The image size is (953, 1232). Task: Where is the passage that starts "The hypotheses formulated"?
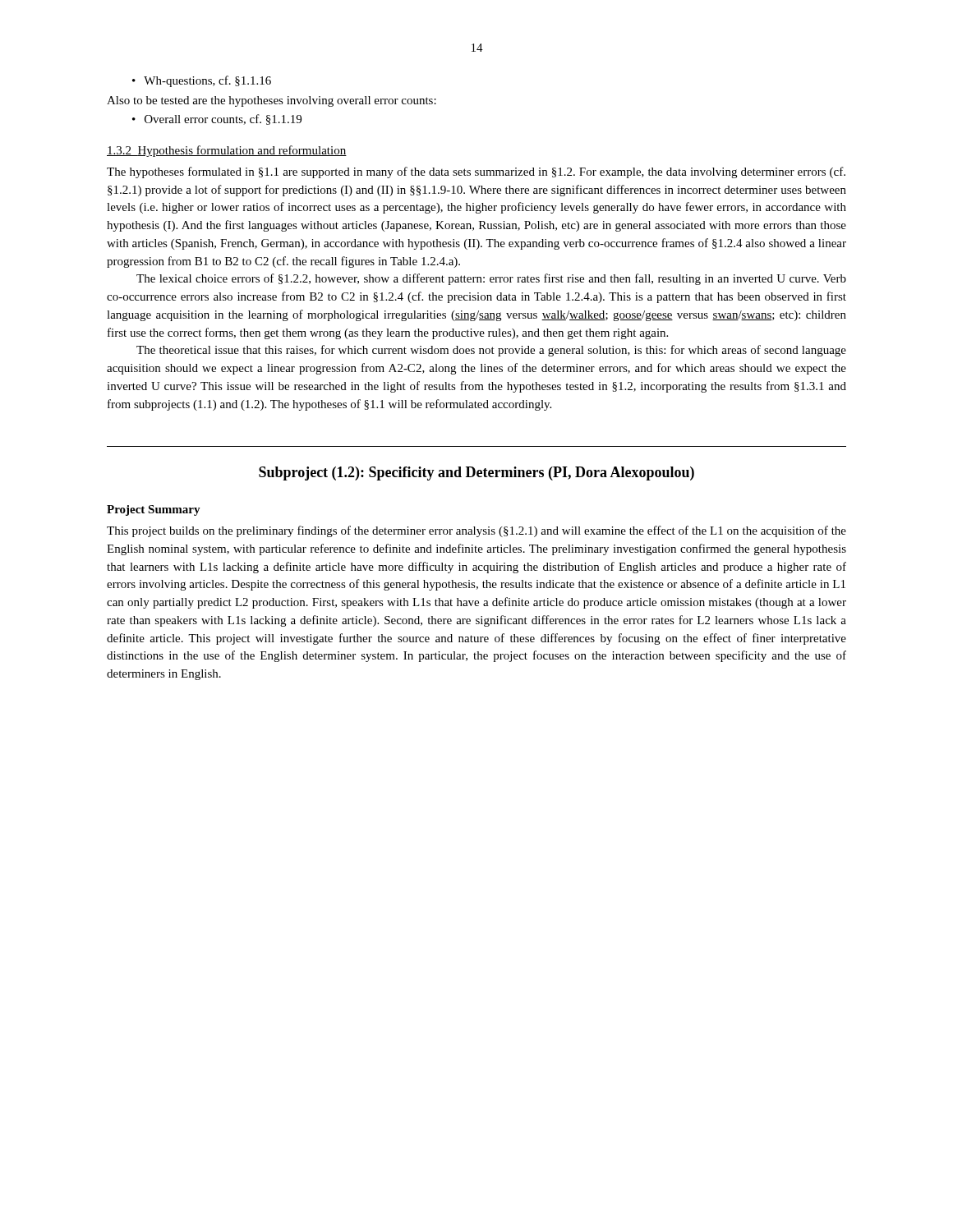pyautogui.click(x=476, y=288)
